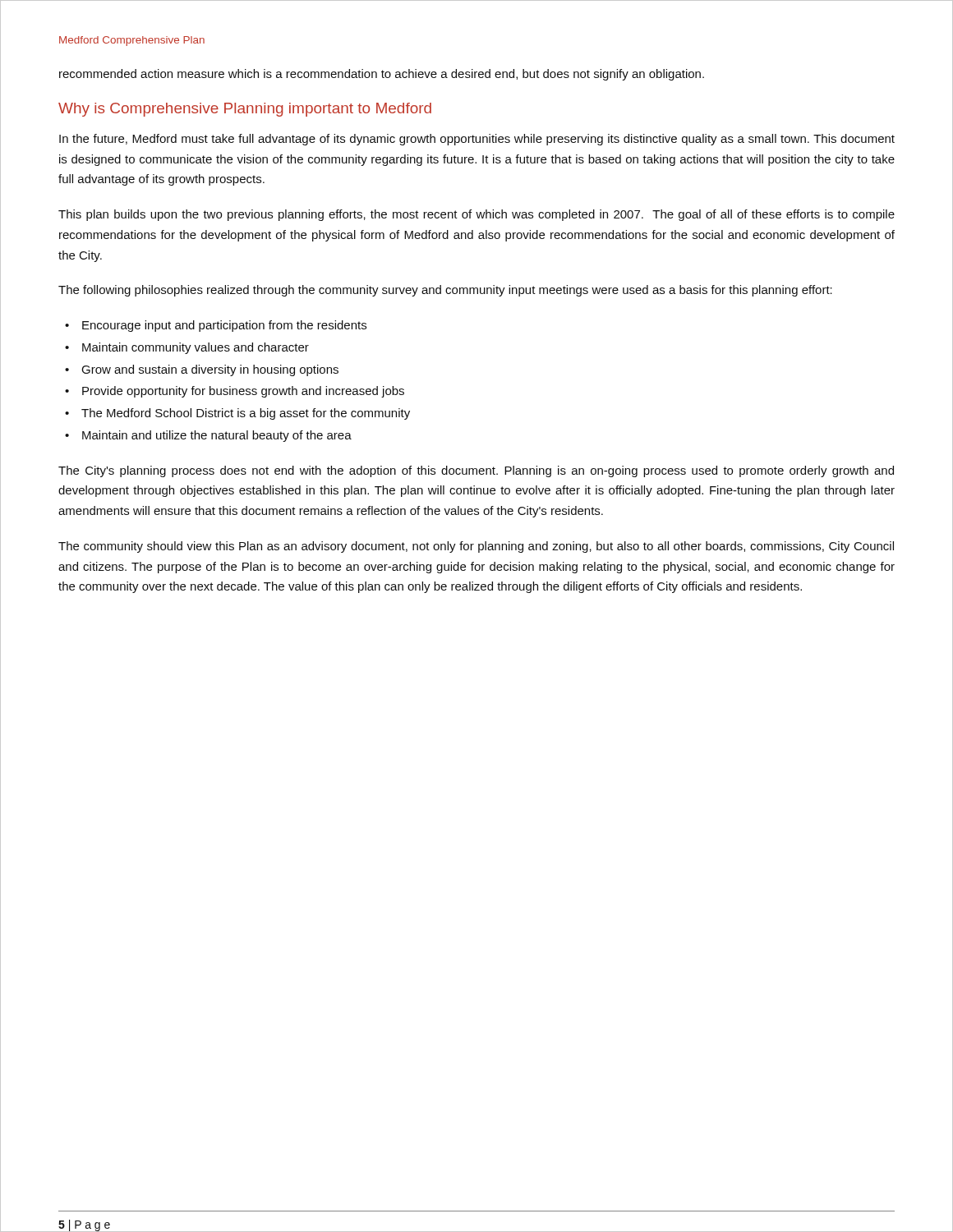Find the block on this page that starts "Maintain and utilize the natural"
Viewport: 953px width, 1232px height.
[x=216, y=435]
